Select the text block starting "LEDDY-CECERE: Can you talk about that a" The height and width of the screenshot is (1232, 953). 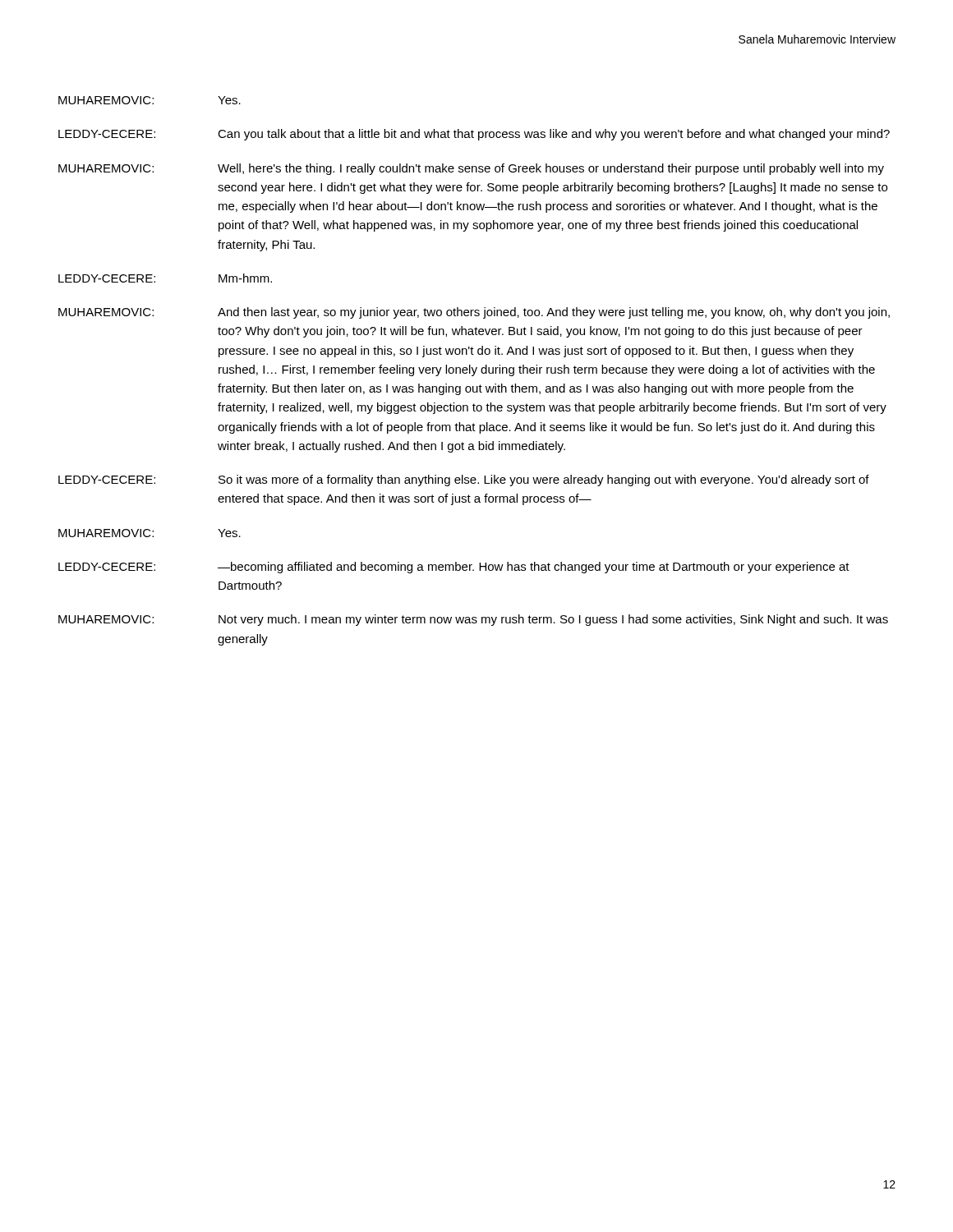click(476, 134)
